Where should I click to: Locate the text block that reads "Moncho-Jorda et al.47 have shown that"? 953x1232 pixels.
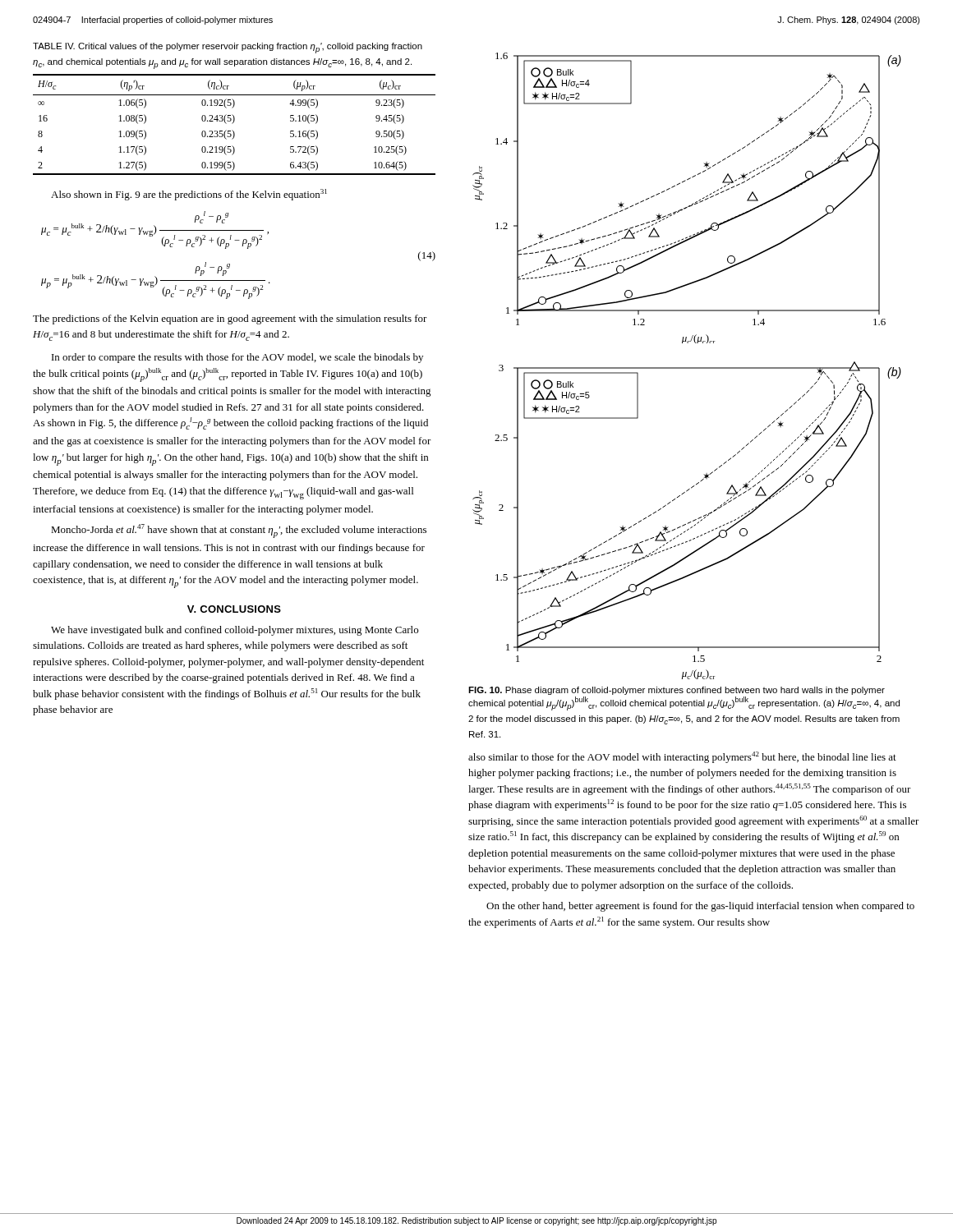[x=230, y=555]
